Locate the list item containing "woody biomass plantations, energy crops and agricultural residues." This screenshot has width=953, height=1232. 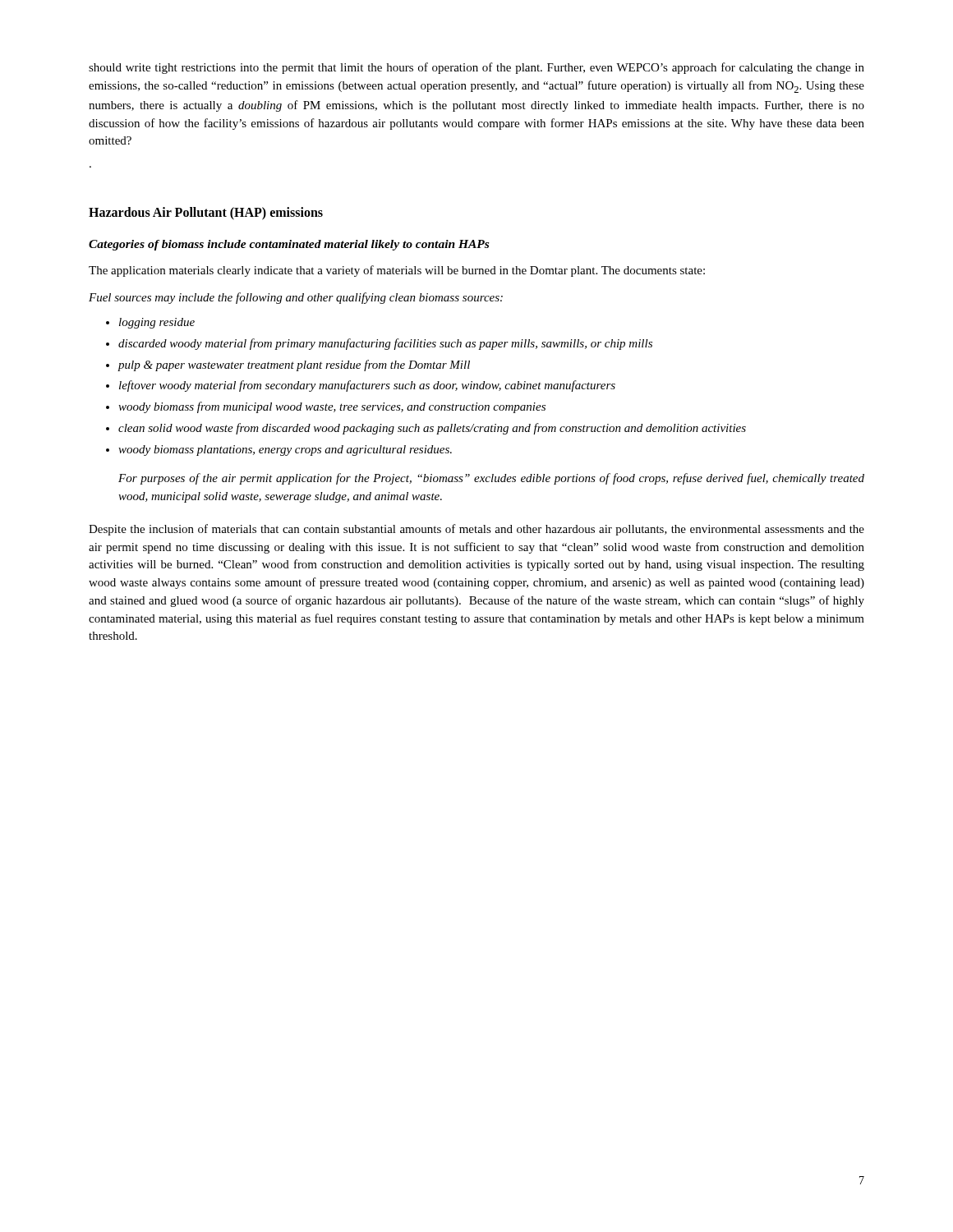286,449
